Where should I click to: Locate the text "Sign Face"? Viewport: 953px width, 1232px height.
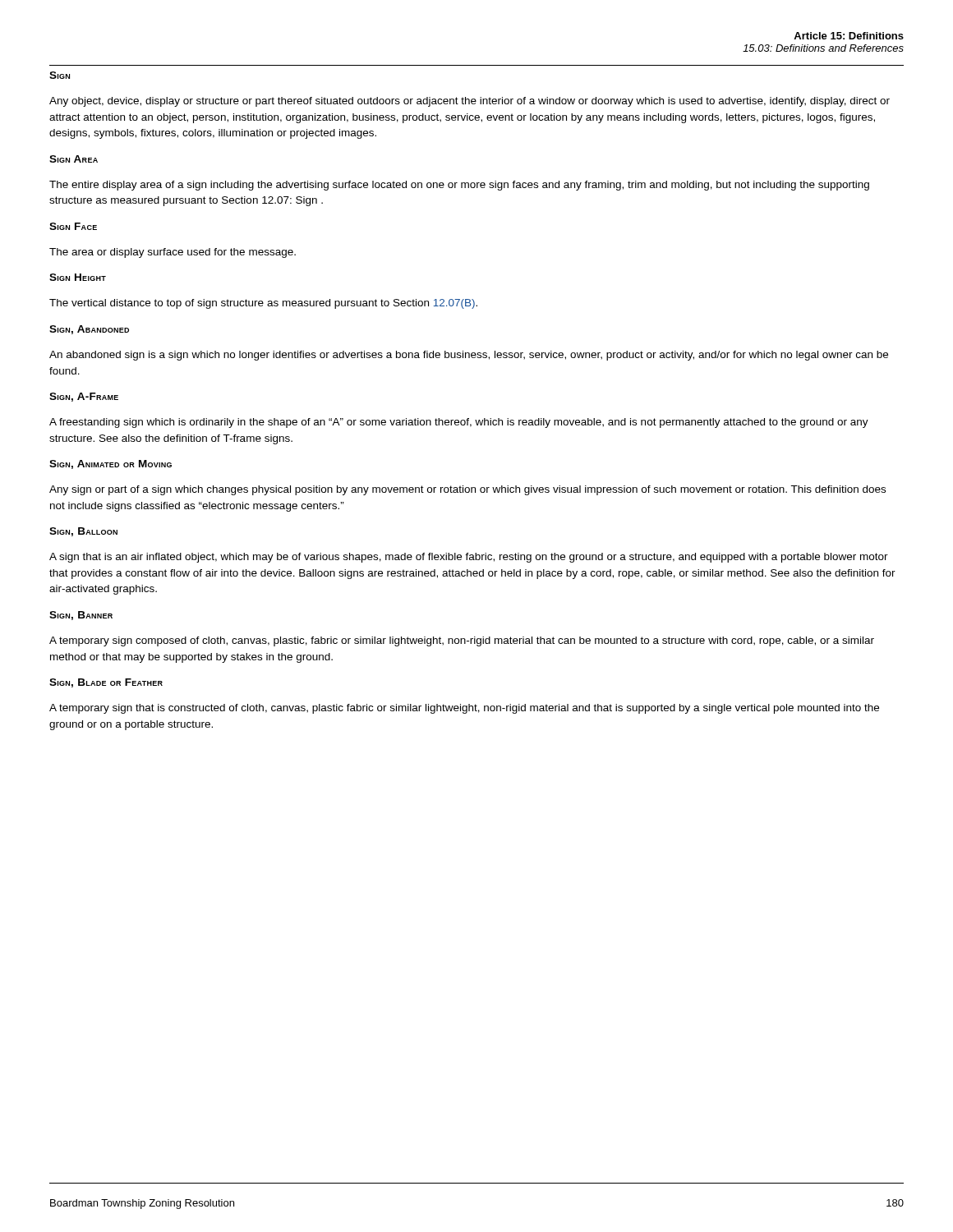coord(73,226)
